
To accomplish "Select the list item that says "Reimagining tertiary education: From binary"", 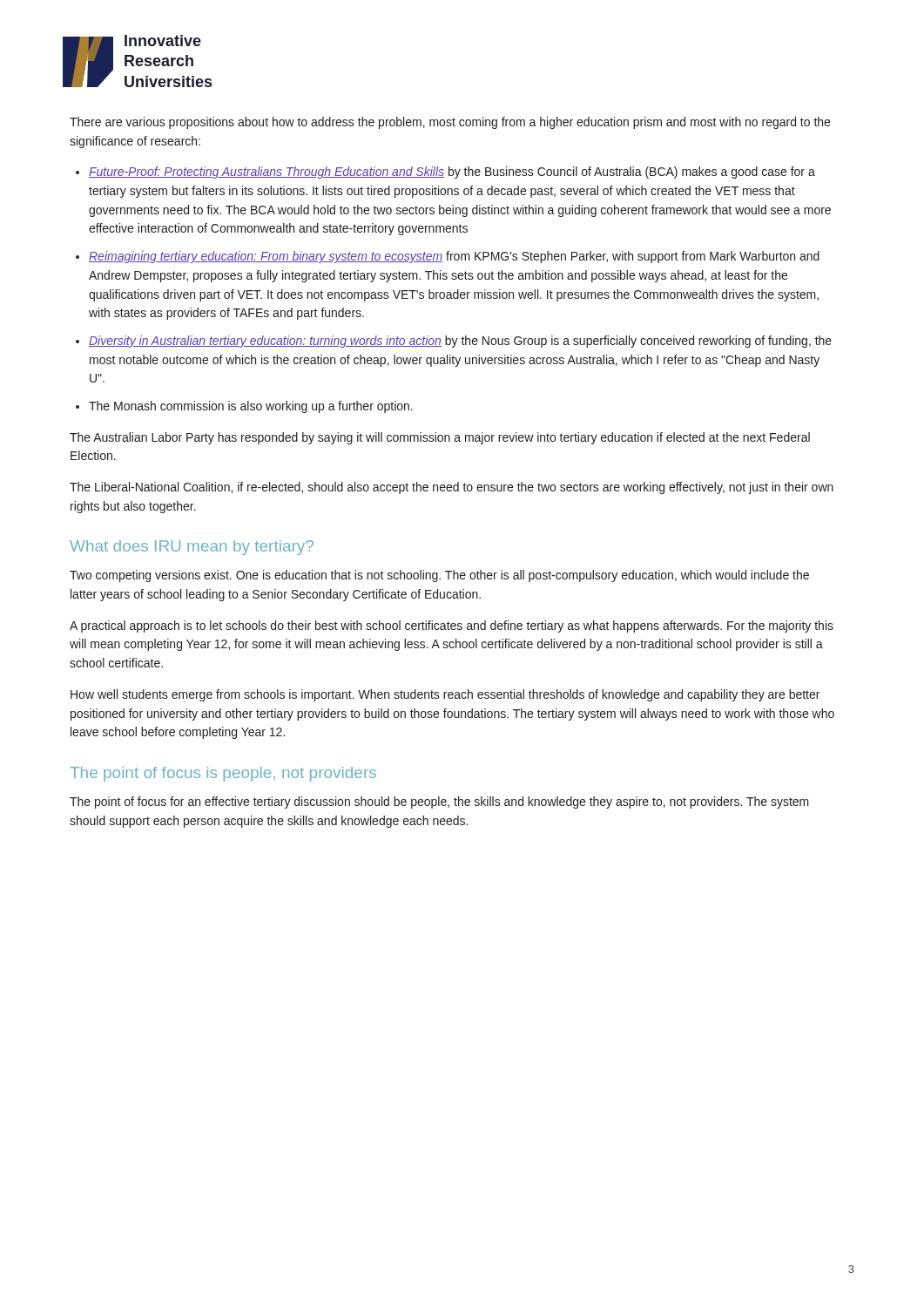I will point(454,285).
